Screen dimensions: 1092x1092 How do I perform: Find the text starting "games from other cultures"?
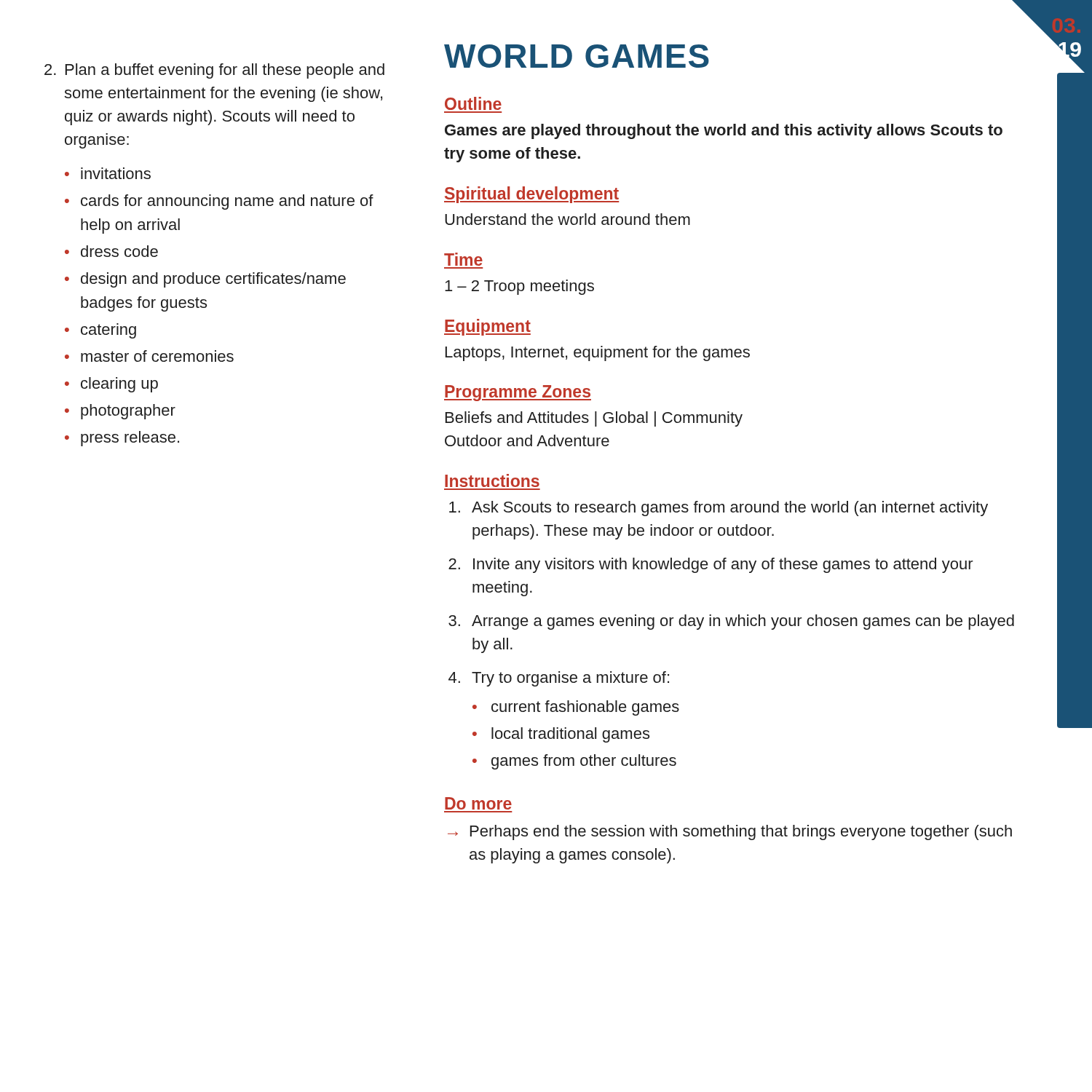584,761
